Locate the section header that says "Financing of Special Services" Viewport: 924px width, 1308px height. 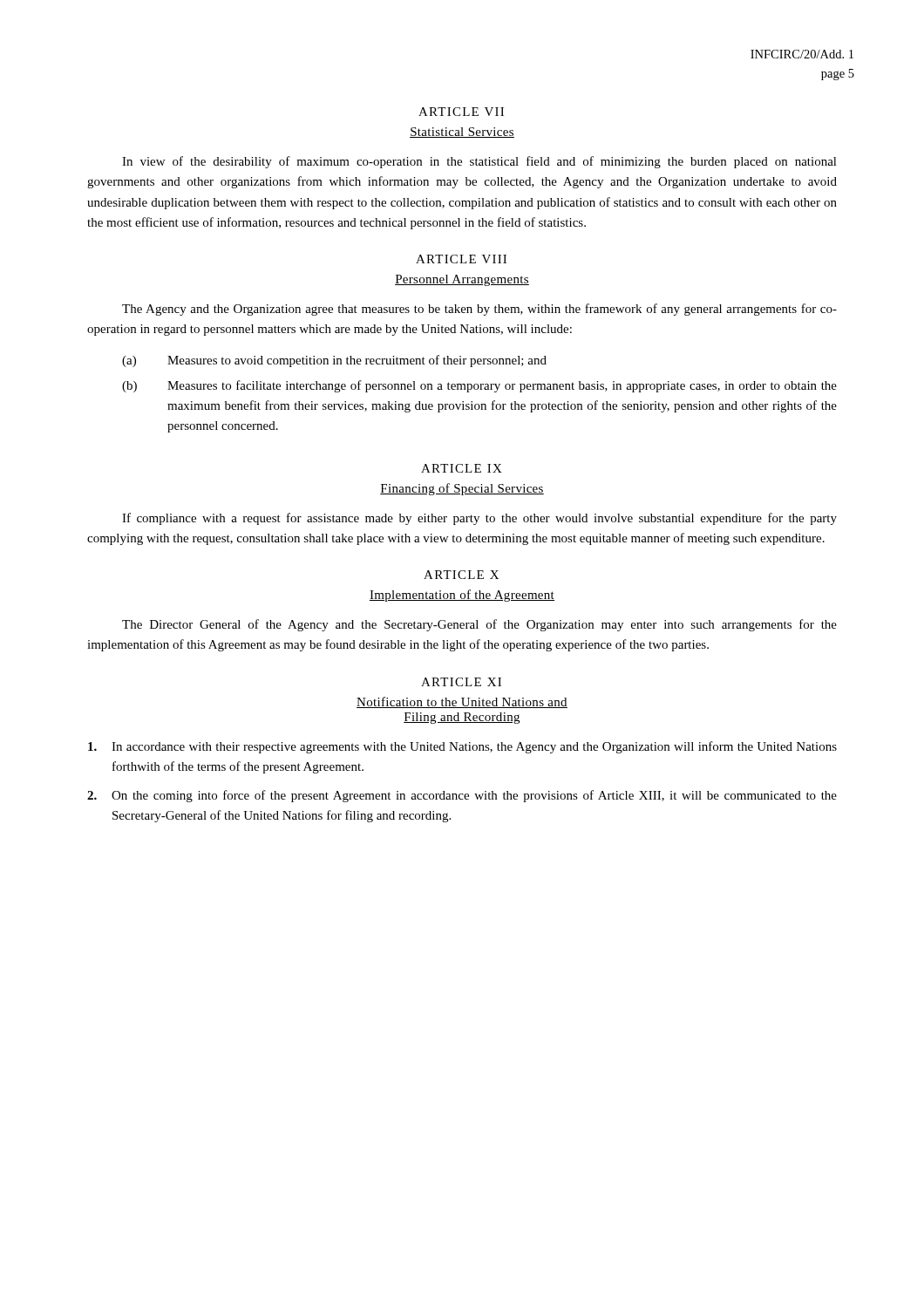462,488
